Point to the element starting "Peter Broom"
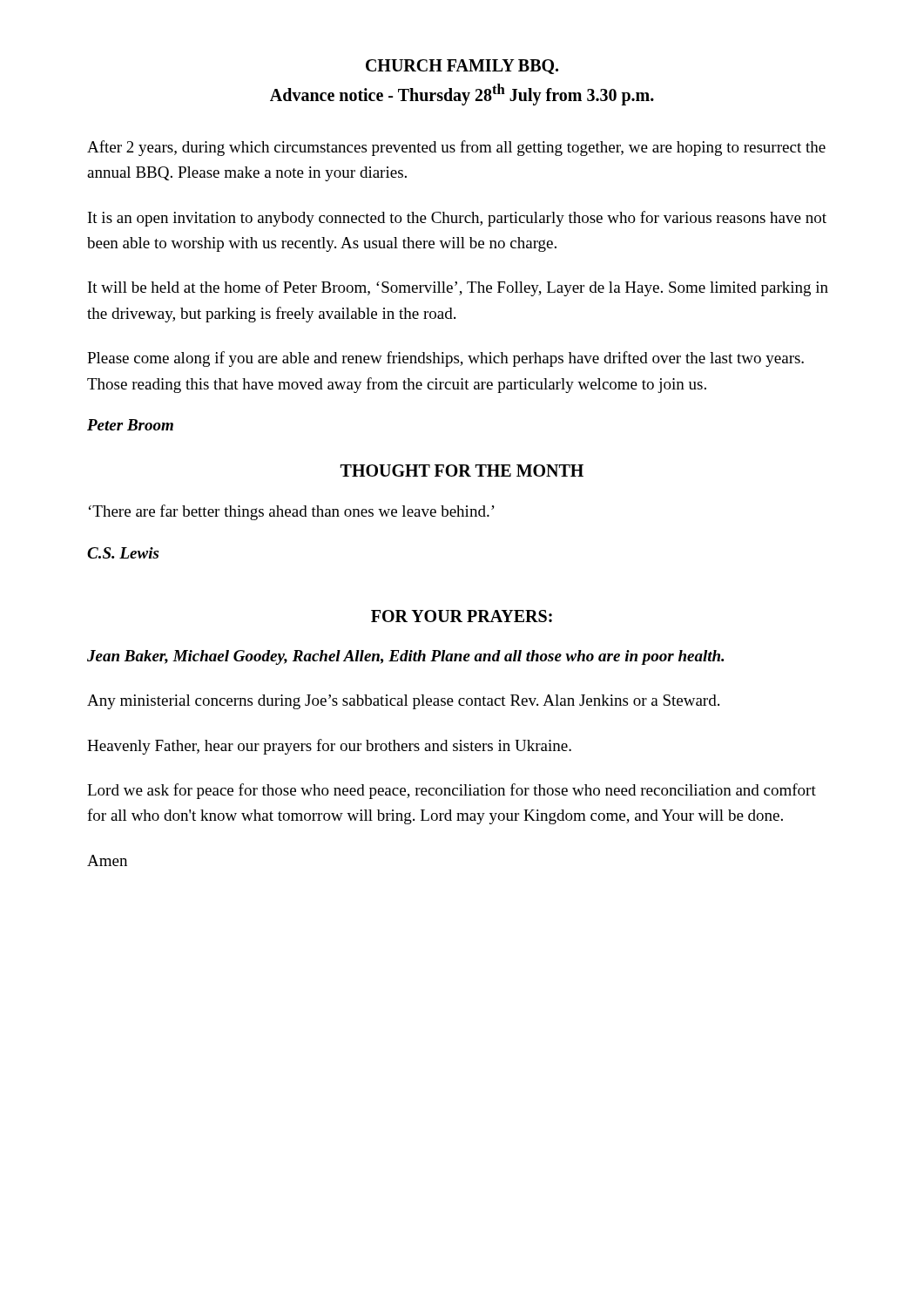The height and width of the screenshot is (1307, 924). (x=131, y=425)
